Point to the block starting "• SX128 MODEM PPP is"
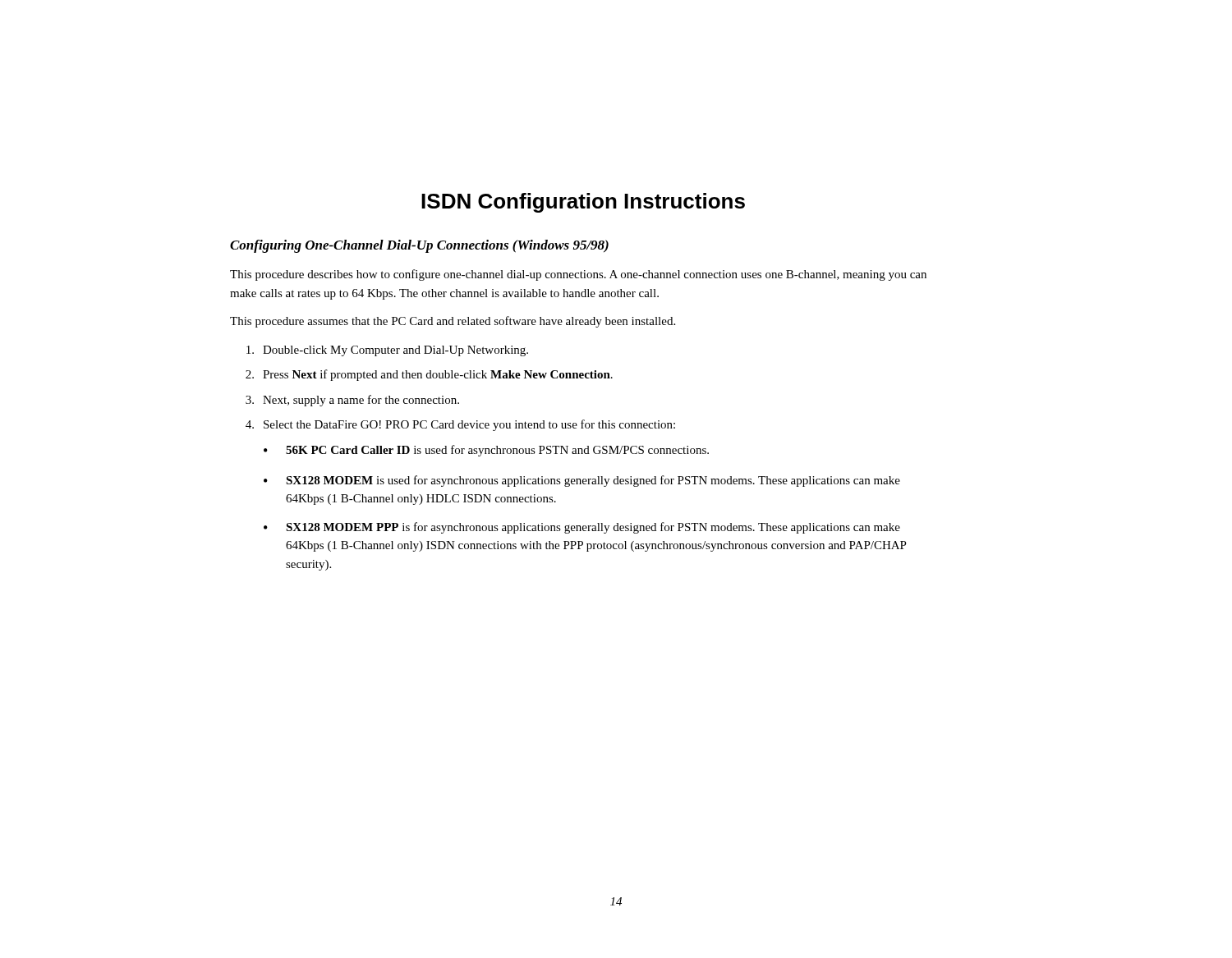 coord(600,545)
